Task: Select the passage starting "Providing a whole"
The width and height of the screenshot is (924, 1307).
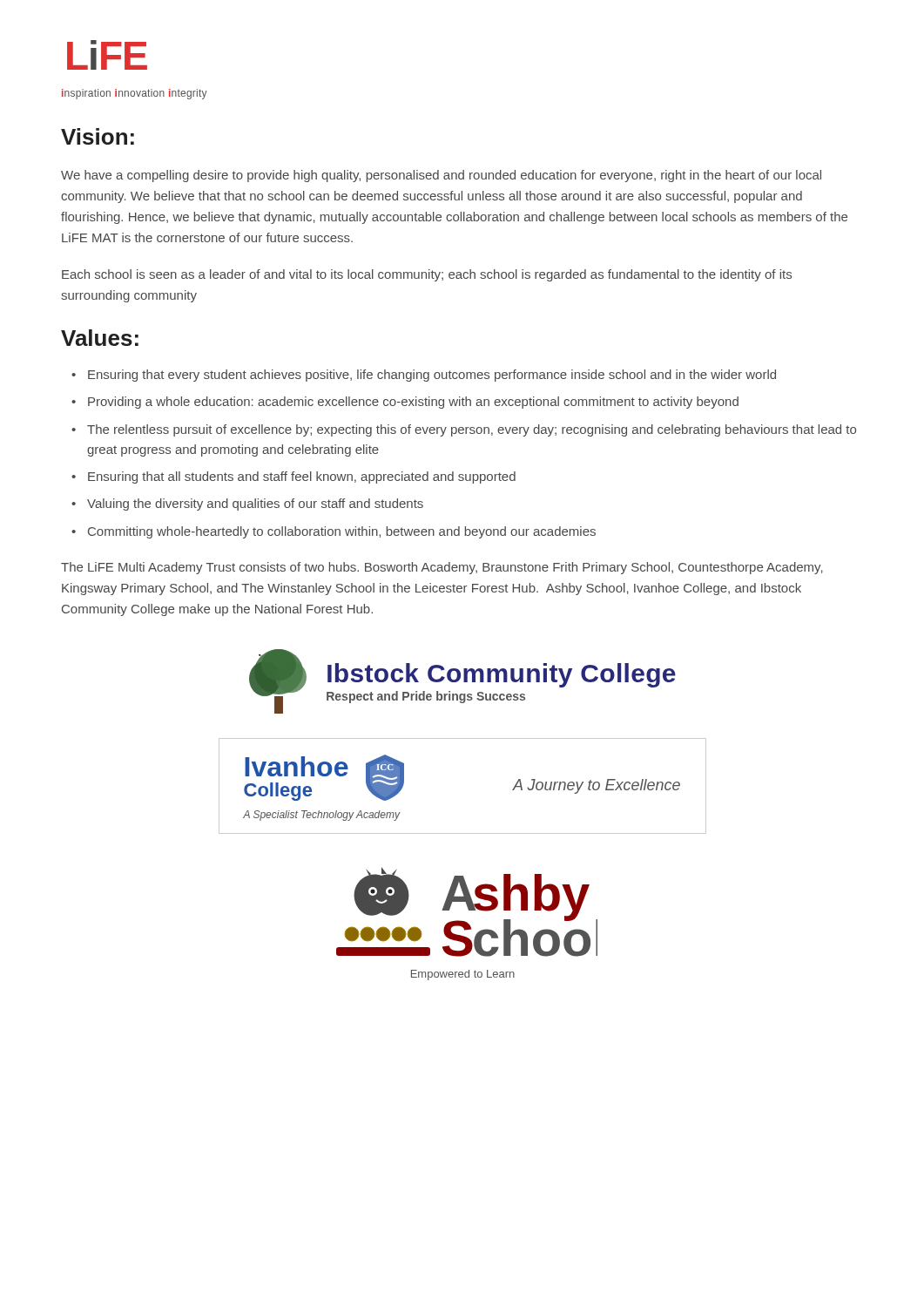Action: (x=413, y=401)
